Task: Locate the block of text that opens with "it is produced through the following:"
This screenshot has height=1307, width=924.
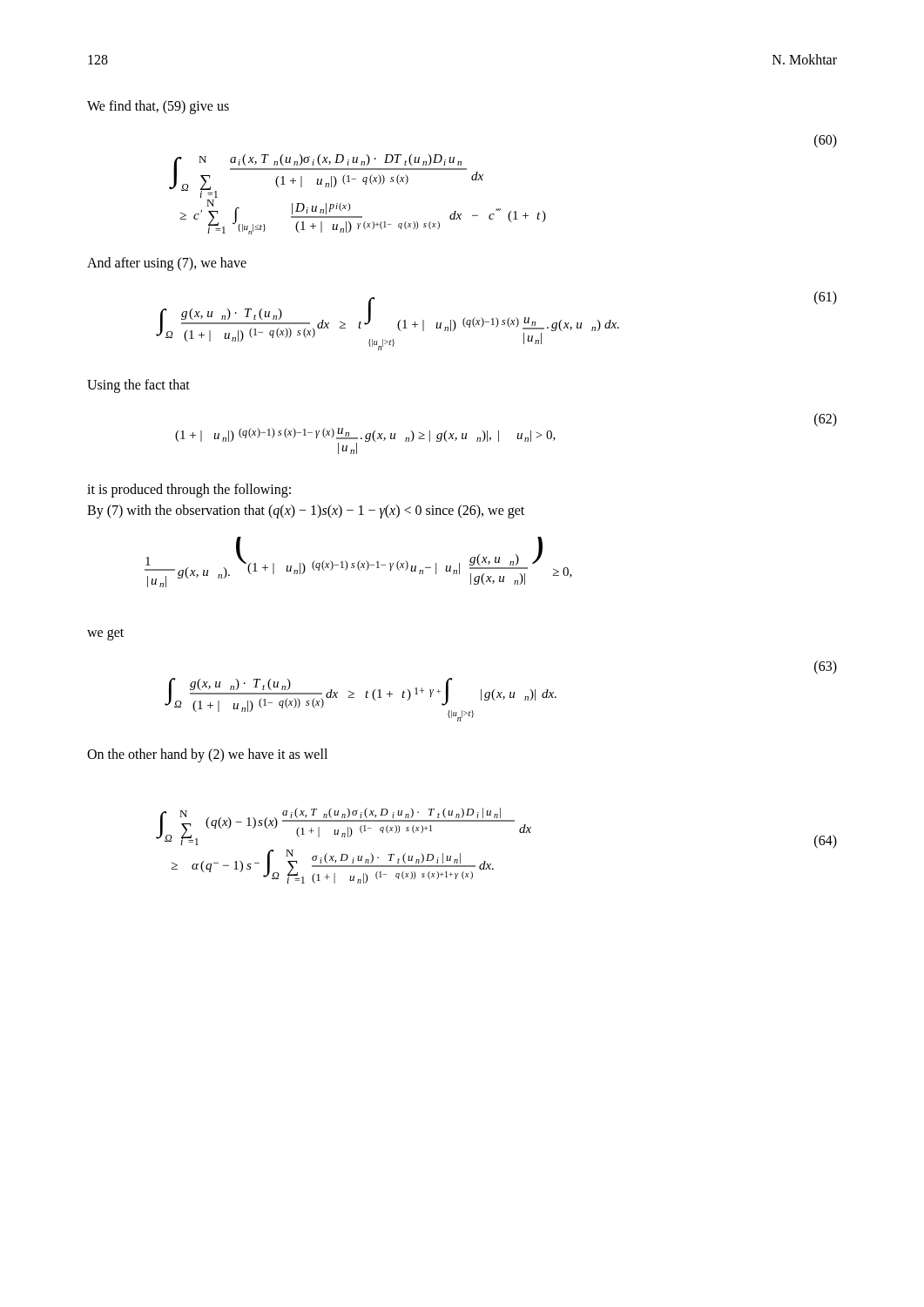Action: point(306,500)
